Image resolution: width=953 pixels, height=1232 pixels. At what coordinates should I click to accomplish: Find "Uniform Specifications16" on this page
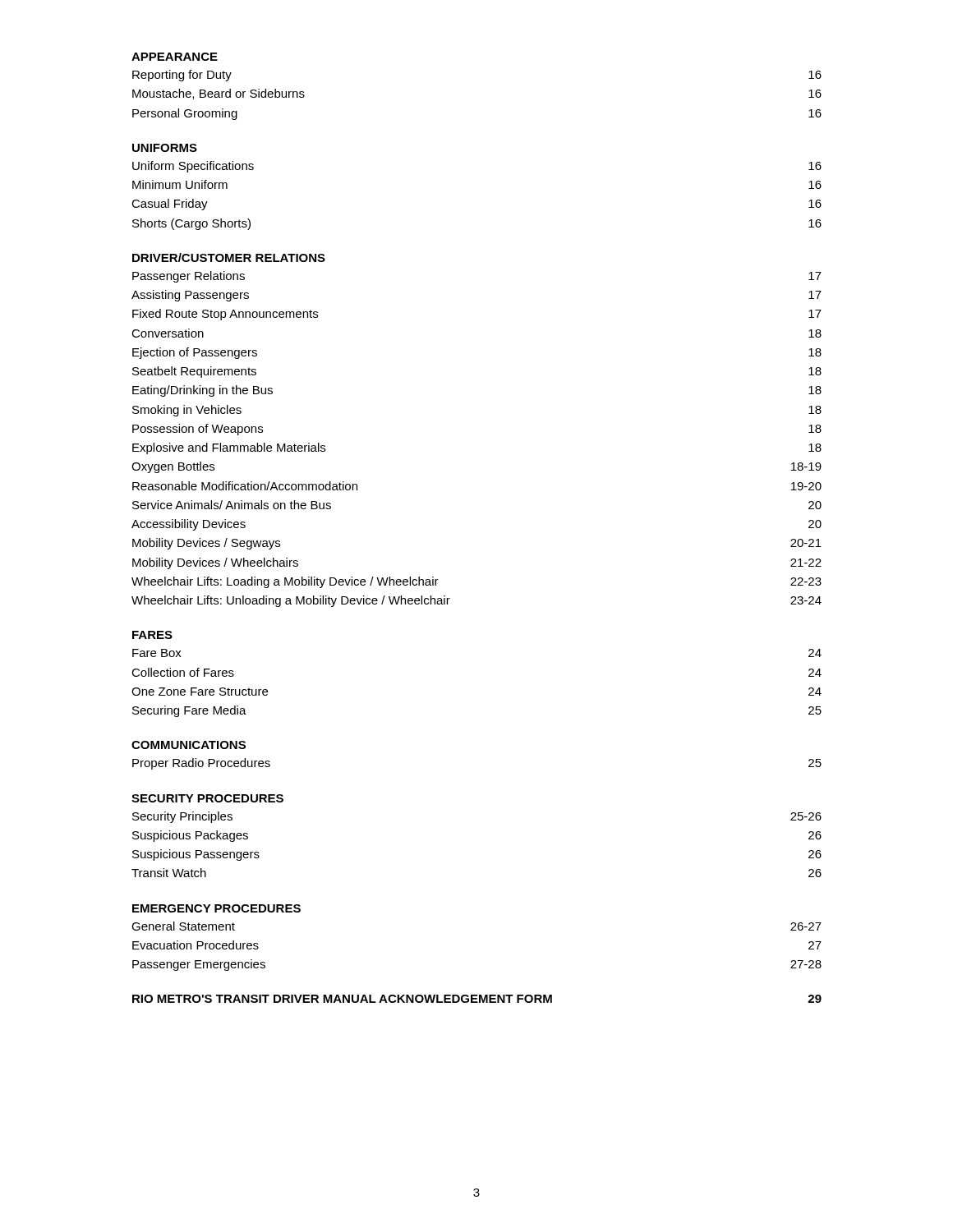click(193, 166)
